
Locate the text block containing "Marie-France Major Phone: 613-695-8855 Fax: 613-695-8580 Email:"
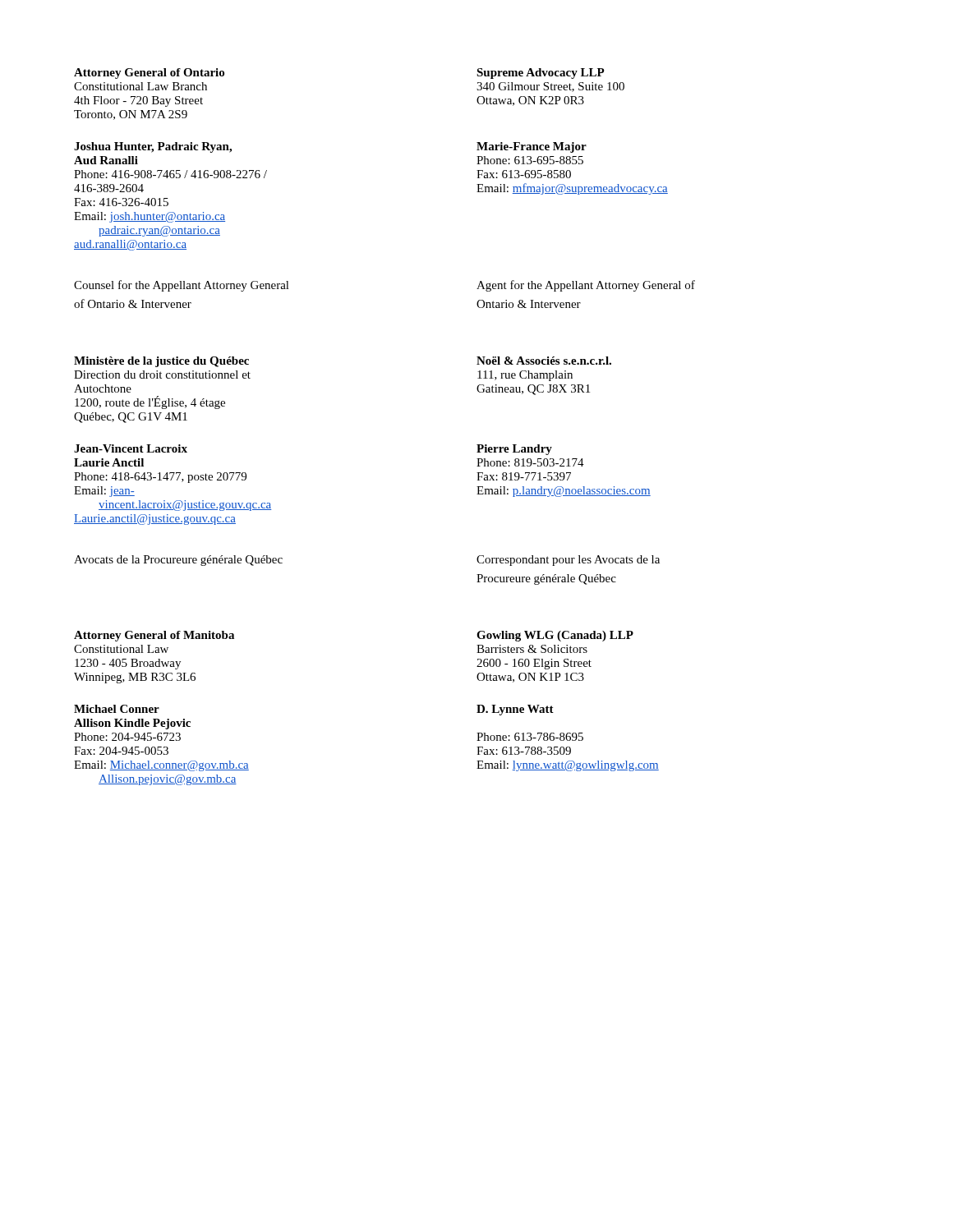tap(572, 167)
